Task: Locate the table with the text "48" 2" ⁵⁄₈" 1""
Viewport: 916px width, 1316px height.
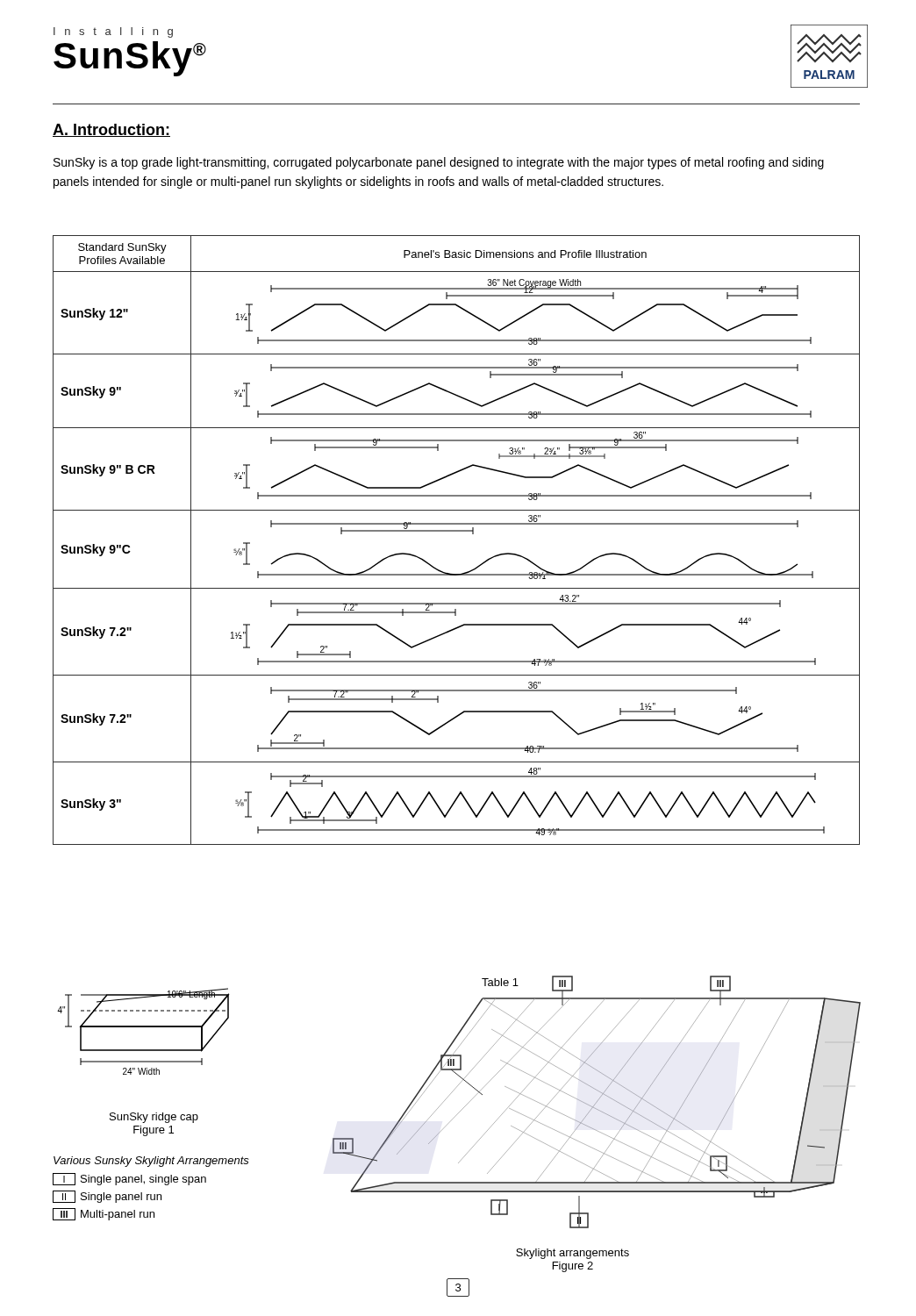Action: (x=456, y=540)
